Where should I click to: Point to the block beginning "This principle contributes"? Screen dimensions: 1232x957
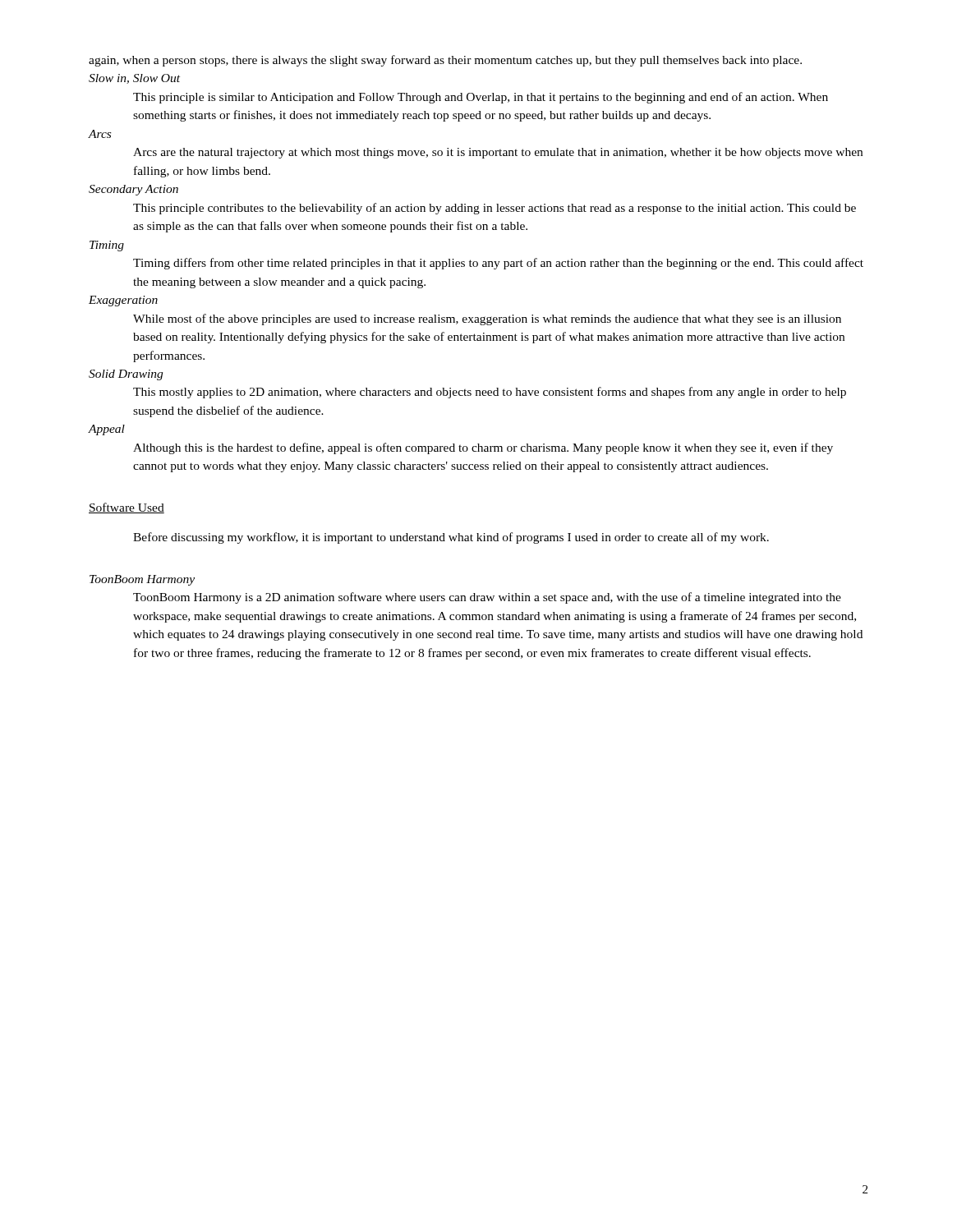pos(478,217)
